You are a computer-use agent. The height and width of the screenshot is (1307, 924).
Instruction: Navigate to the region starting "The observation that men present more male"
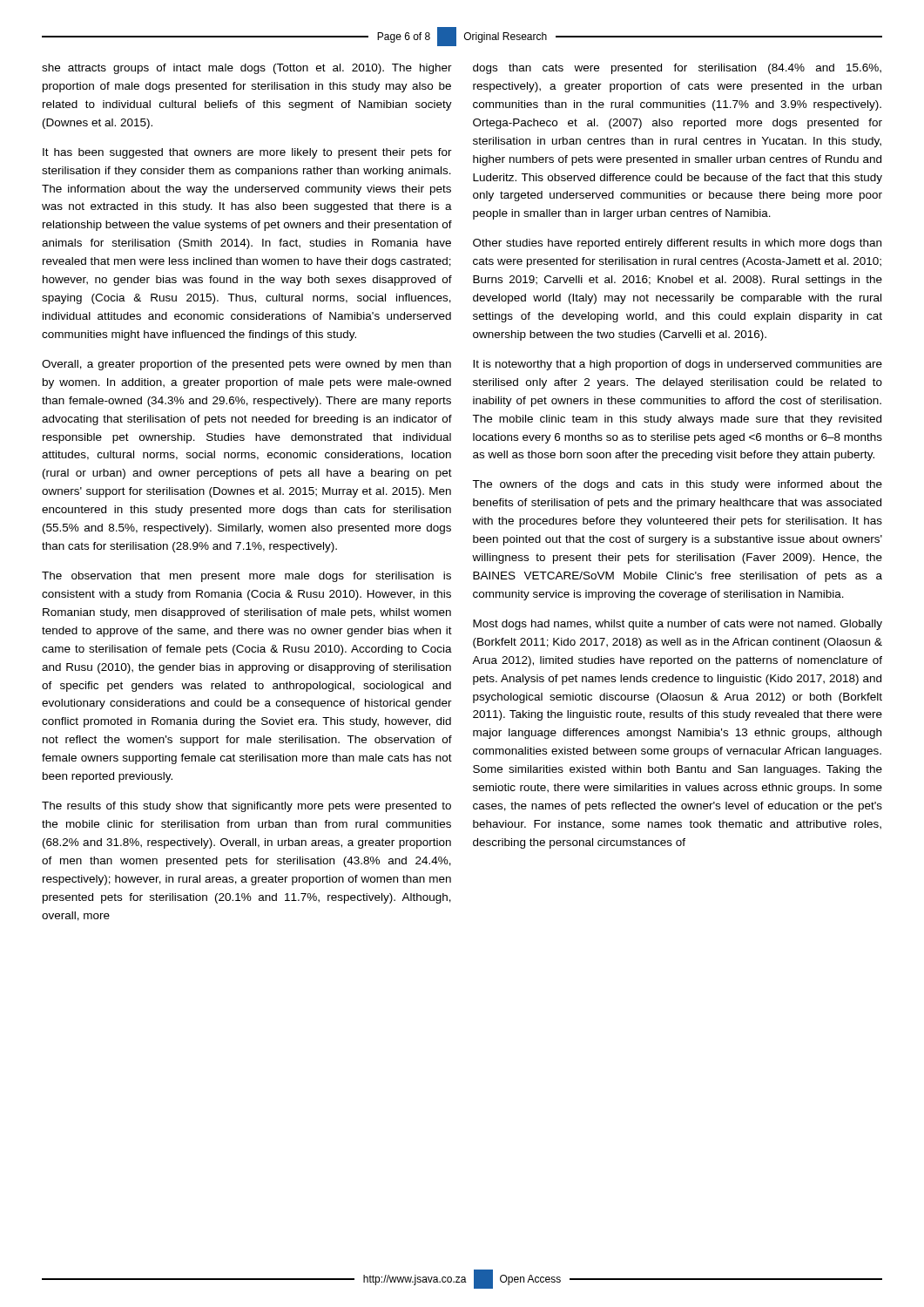[x=247, y=677]
